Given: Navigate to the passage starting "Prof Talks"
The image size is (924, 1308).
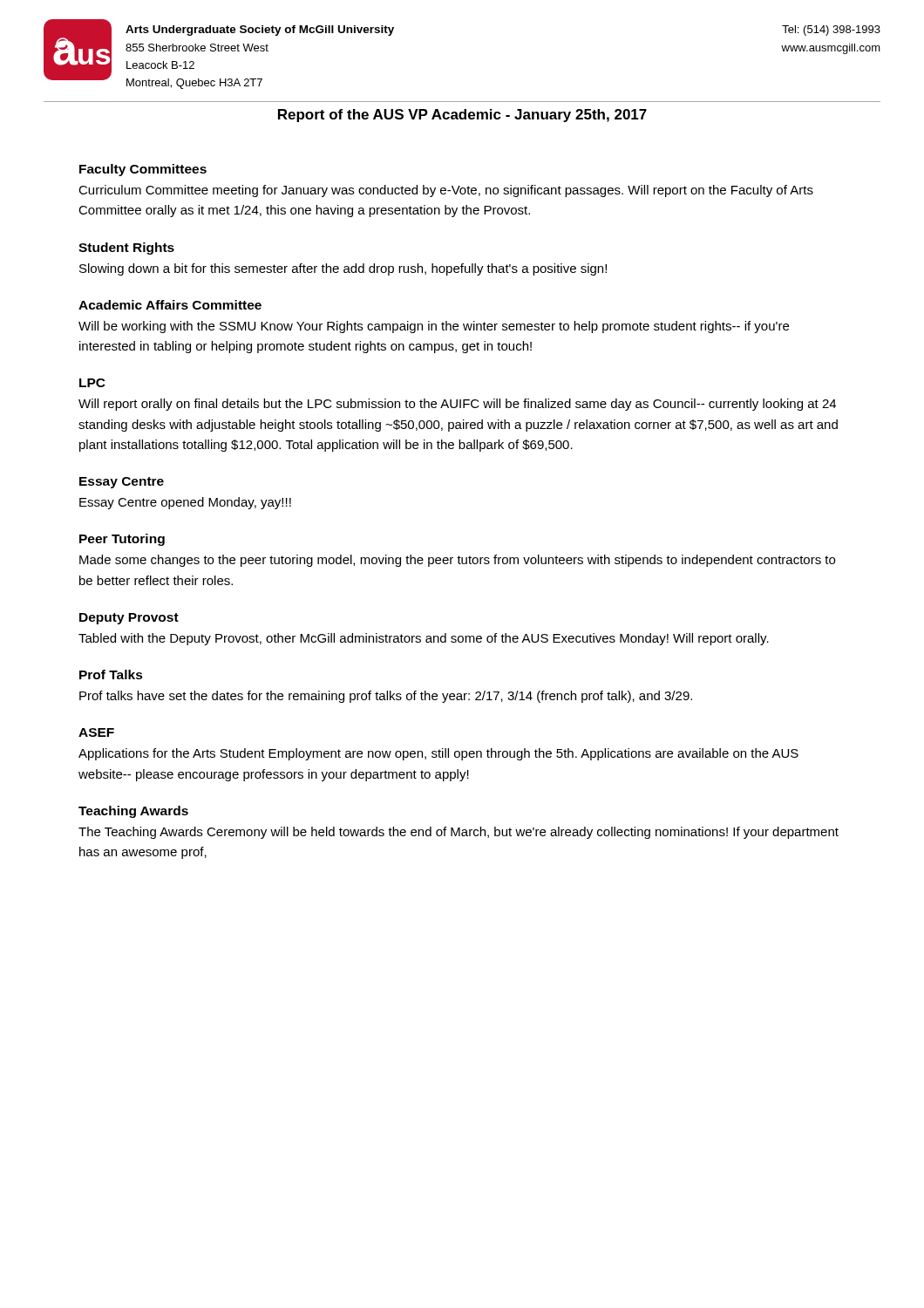Looking at the screenshot, I should click(x=111, y=674).
